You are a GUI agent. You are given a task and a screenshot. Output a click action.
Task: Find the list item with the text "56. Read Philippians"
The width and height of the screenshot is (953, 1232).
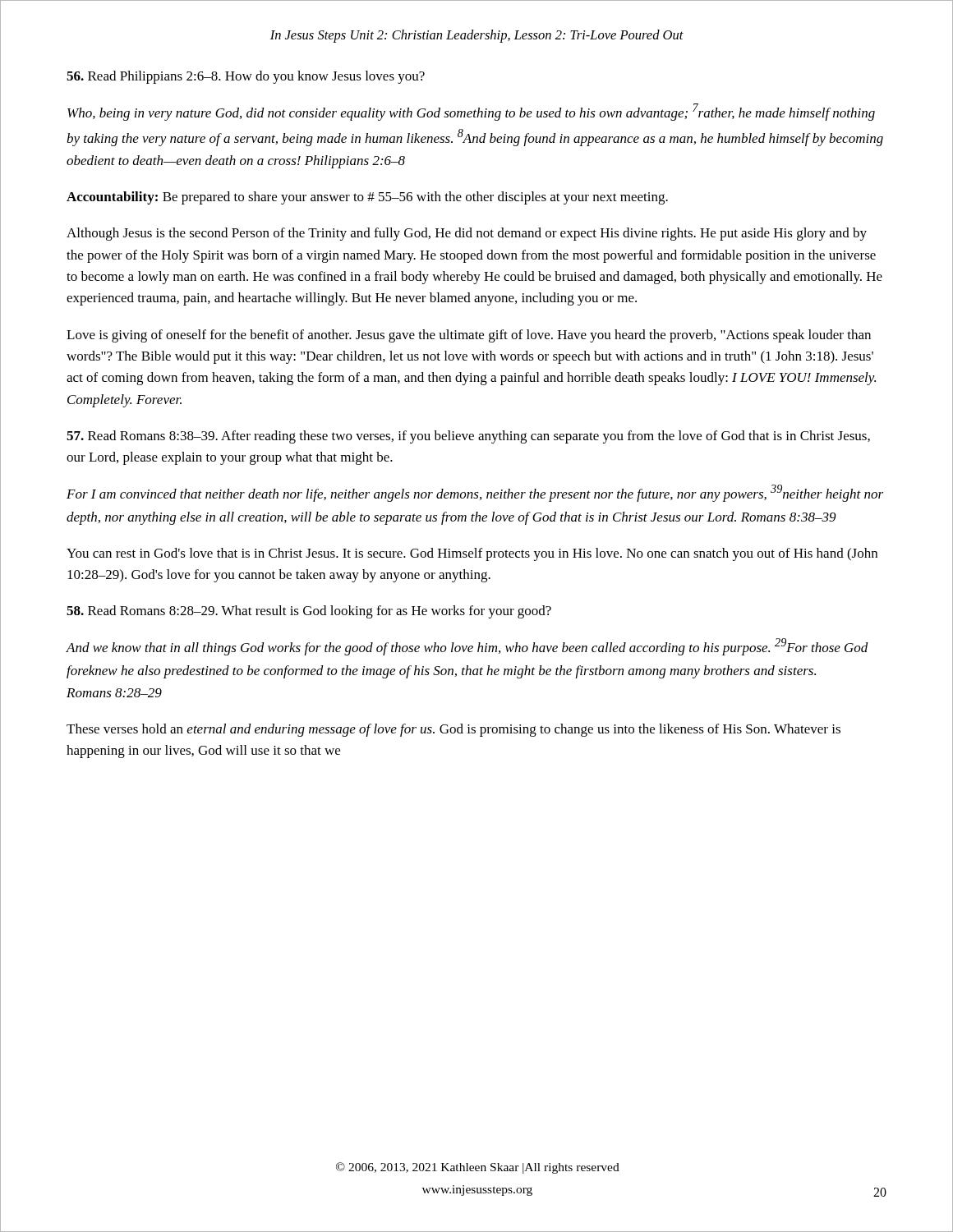(x=246, y=76)
